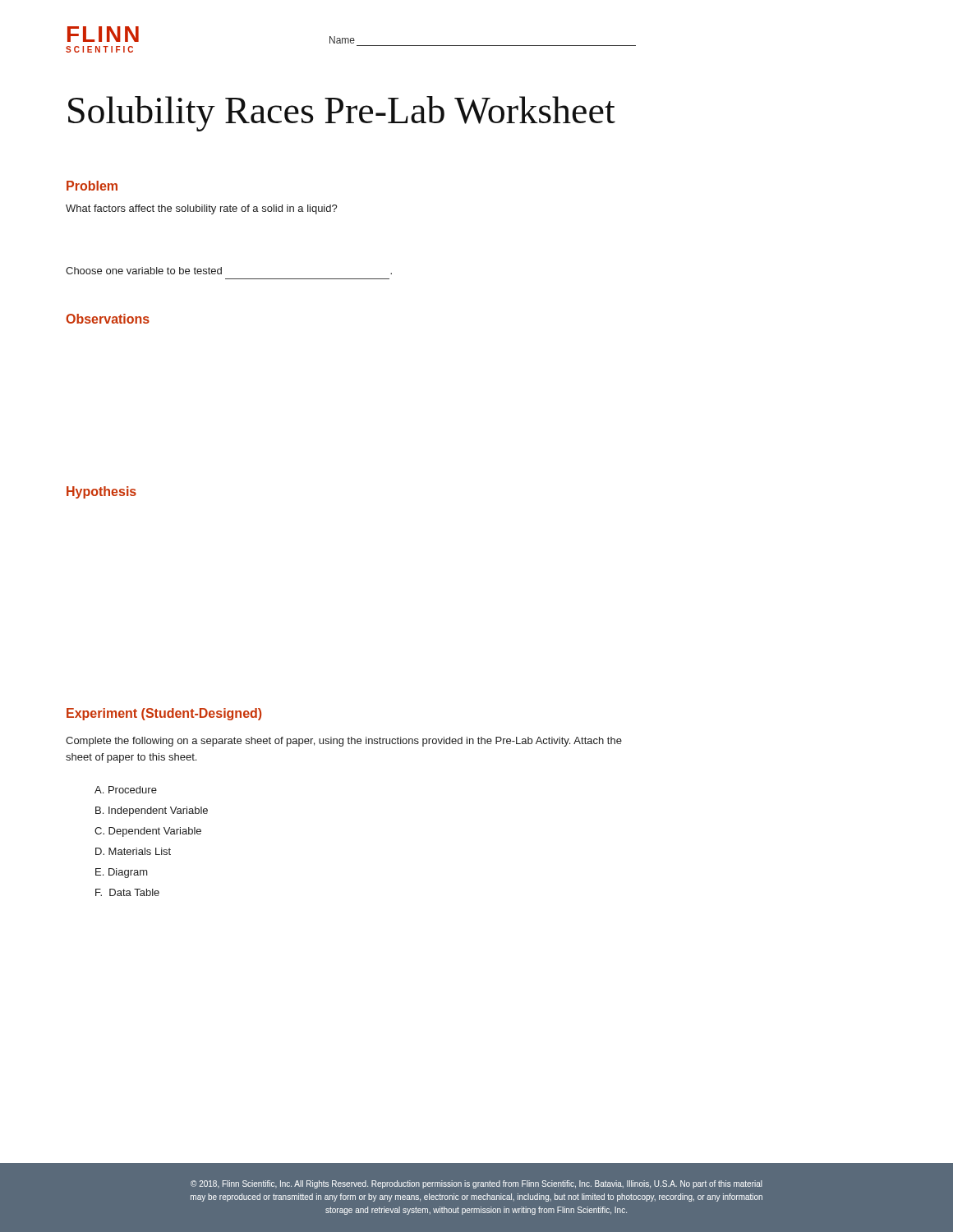Viewport: 953px width, 1232px height.
Task: Locate the text "D. Materials List"
Action: 133,851
